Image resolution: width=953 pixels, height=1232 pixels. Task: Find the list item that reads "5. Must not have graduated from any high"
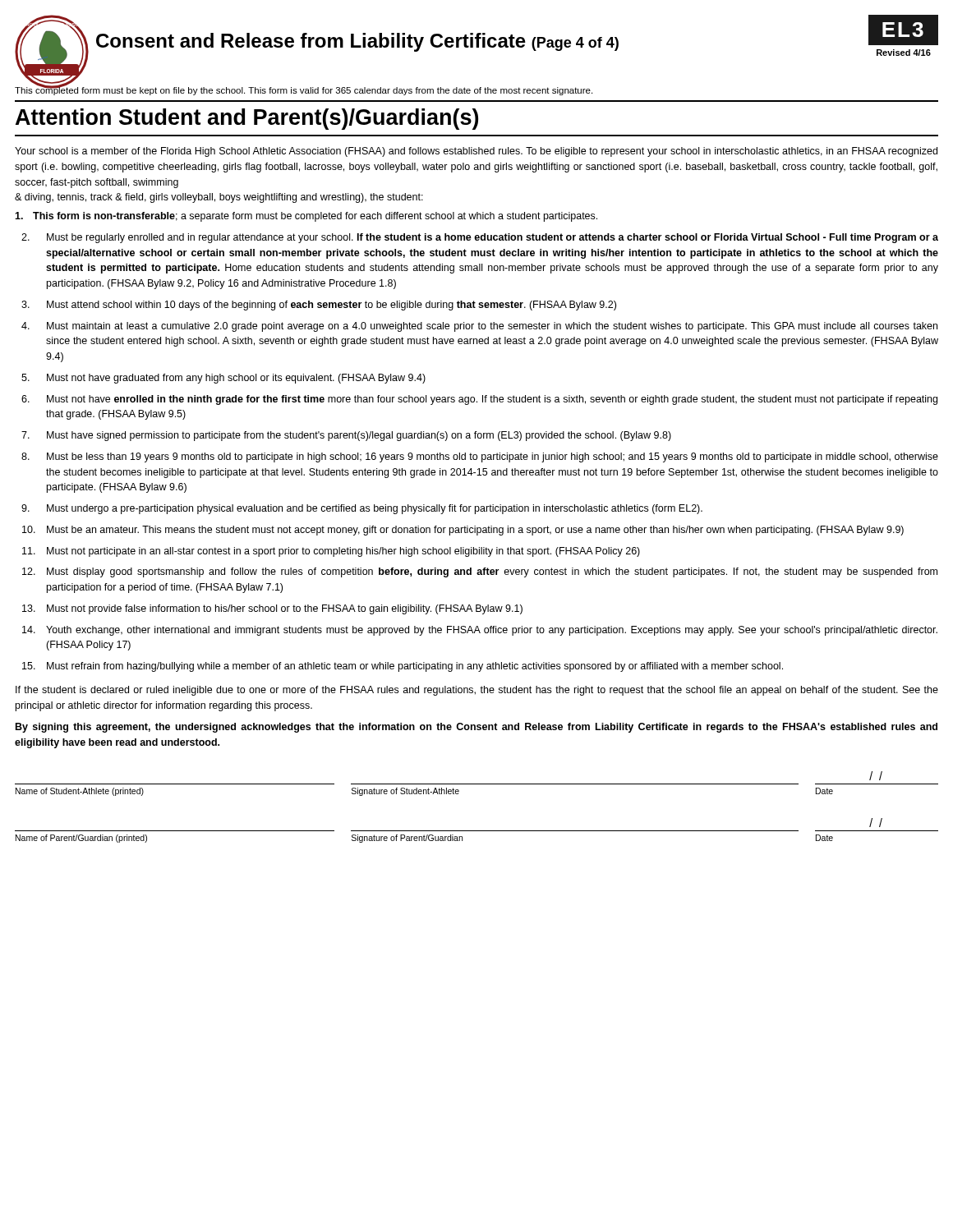pos(220,378)
